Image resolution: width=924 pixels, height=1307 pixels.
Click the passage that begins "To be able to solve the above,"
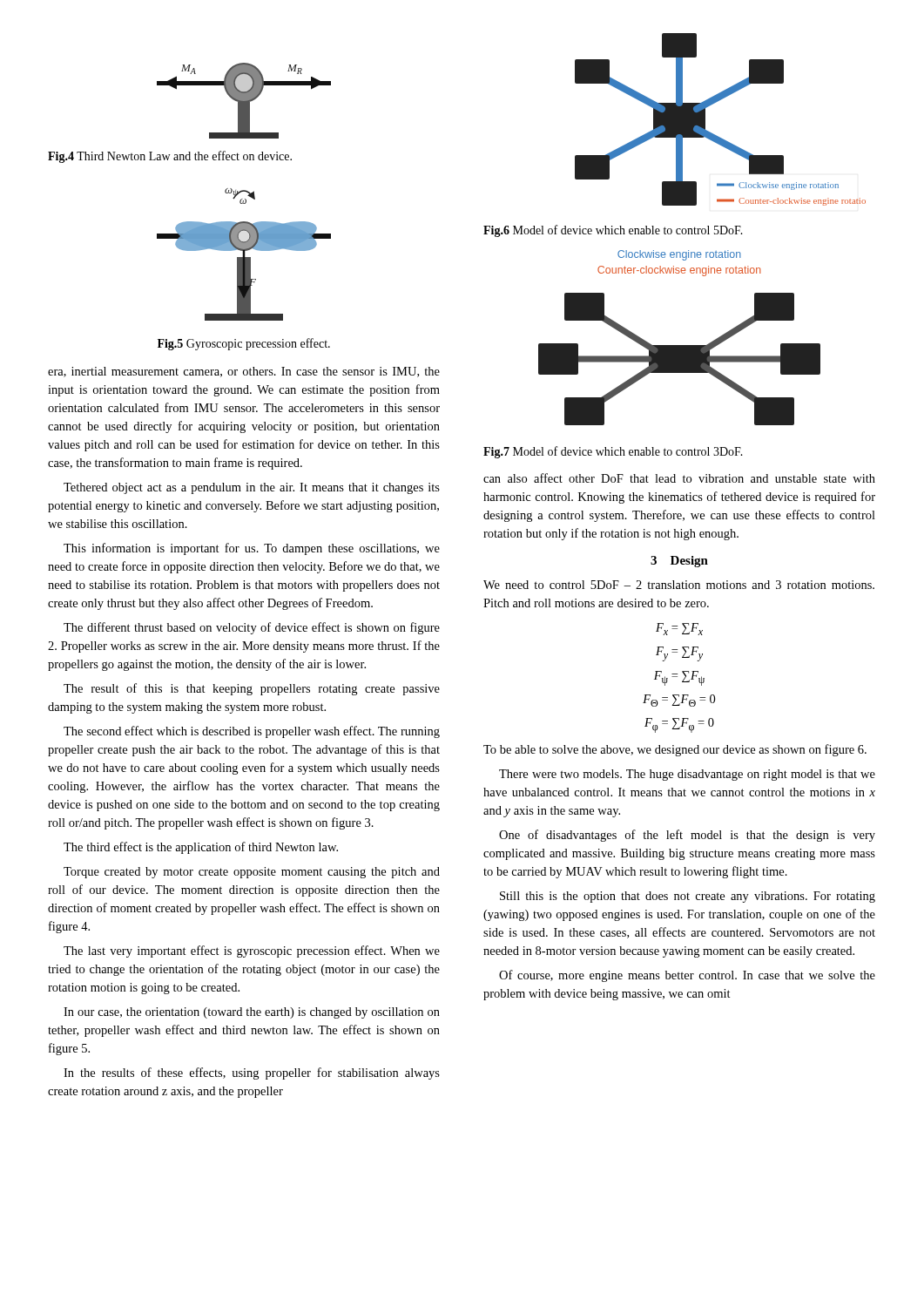coord(679,872)
